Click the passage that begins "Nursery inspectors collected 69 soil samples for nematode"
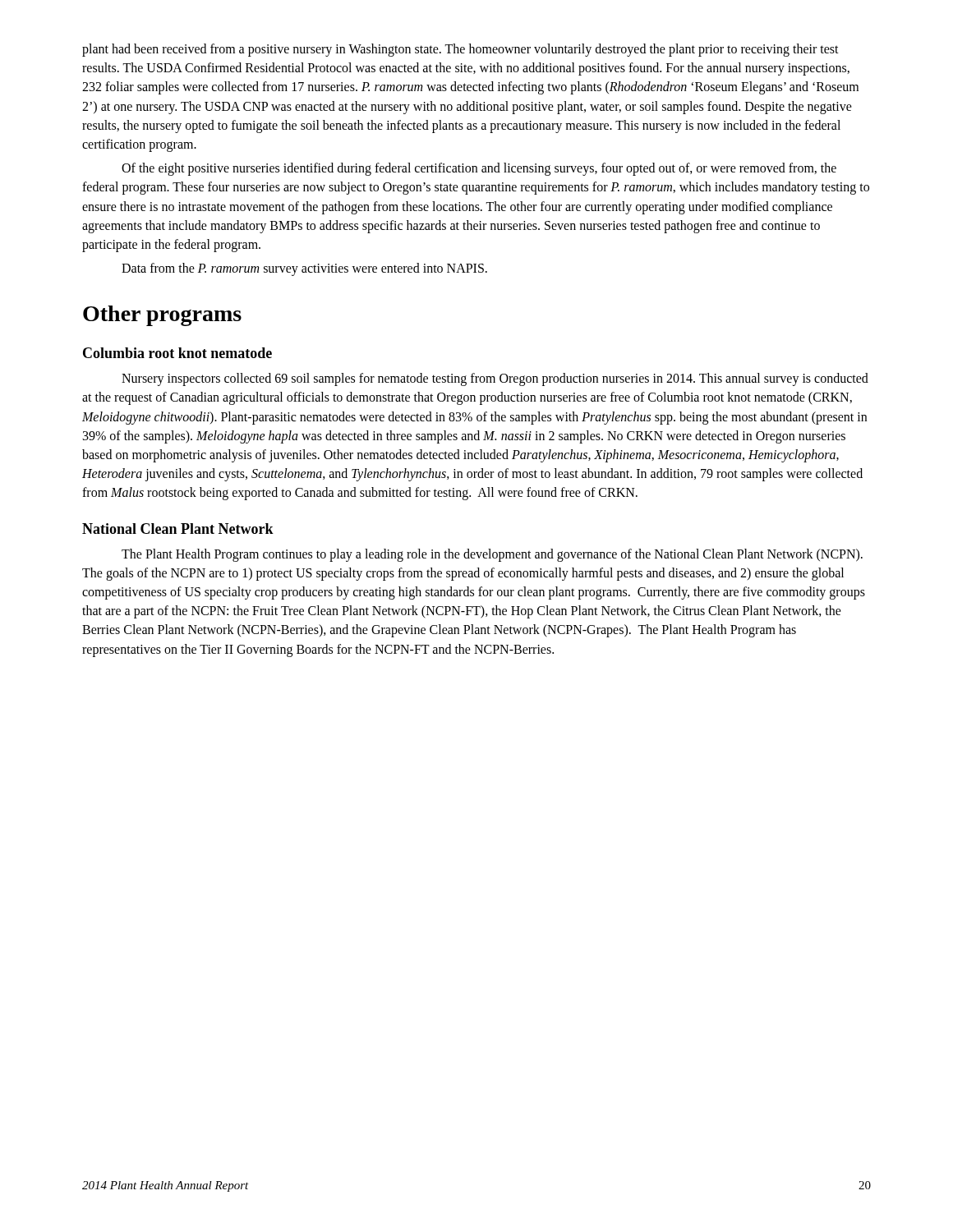This screenshot has height=1232, width=953. coord(476,436)
